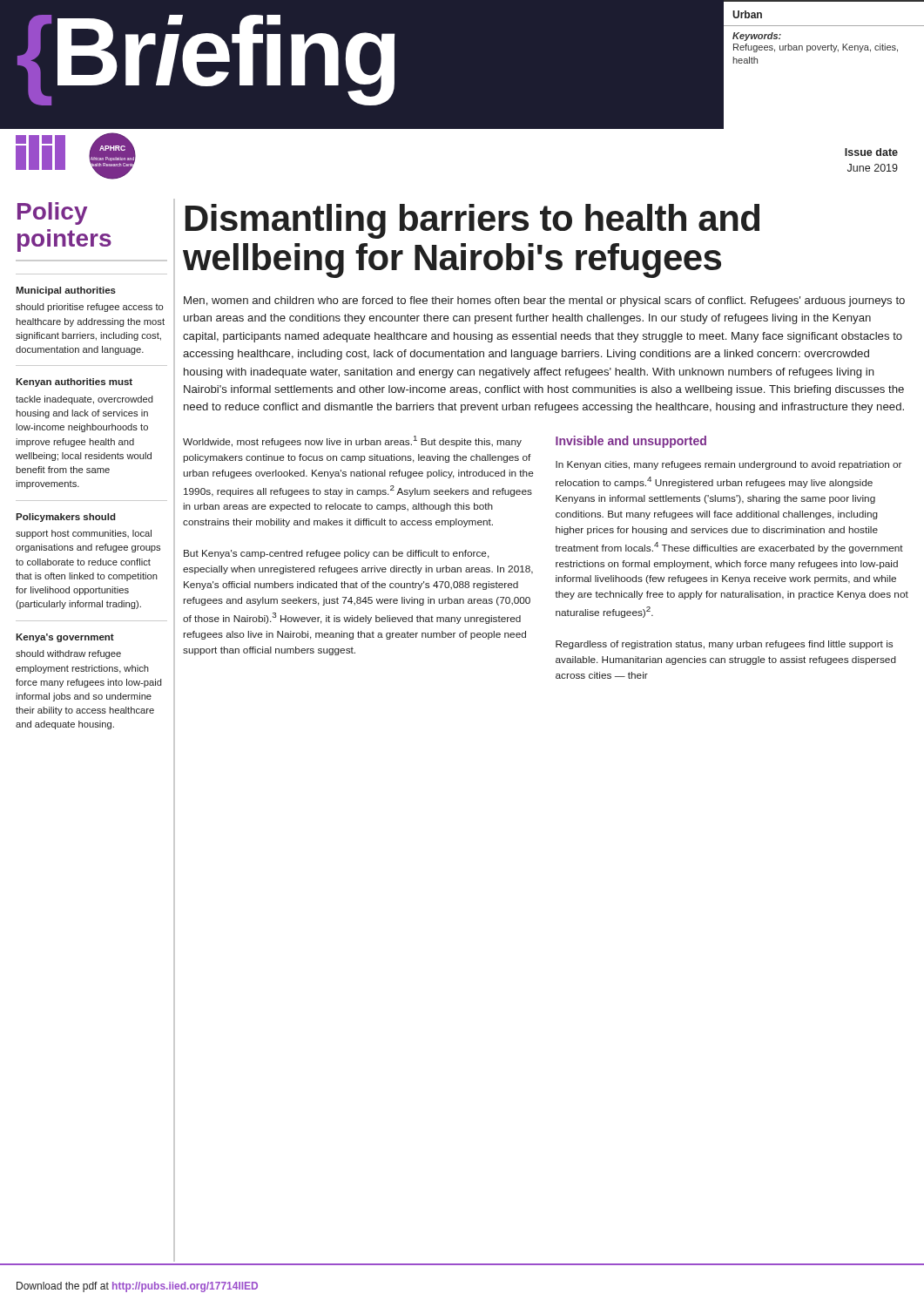Click on the list item that reads "Kenya's government should withdraw refugee employment restrictions,"

point(91,680)
